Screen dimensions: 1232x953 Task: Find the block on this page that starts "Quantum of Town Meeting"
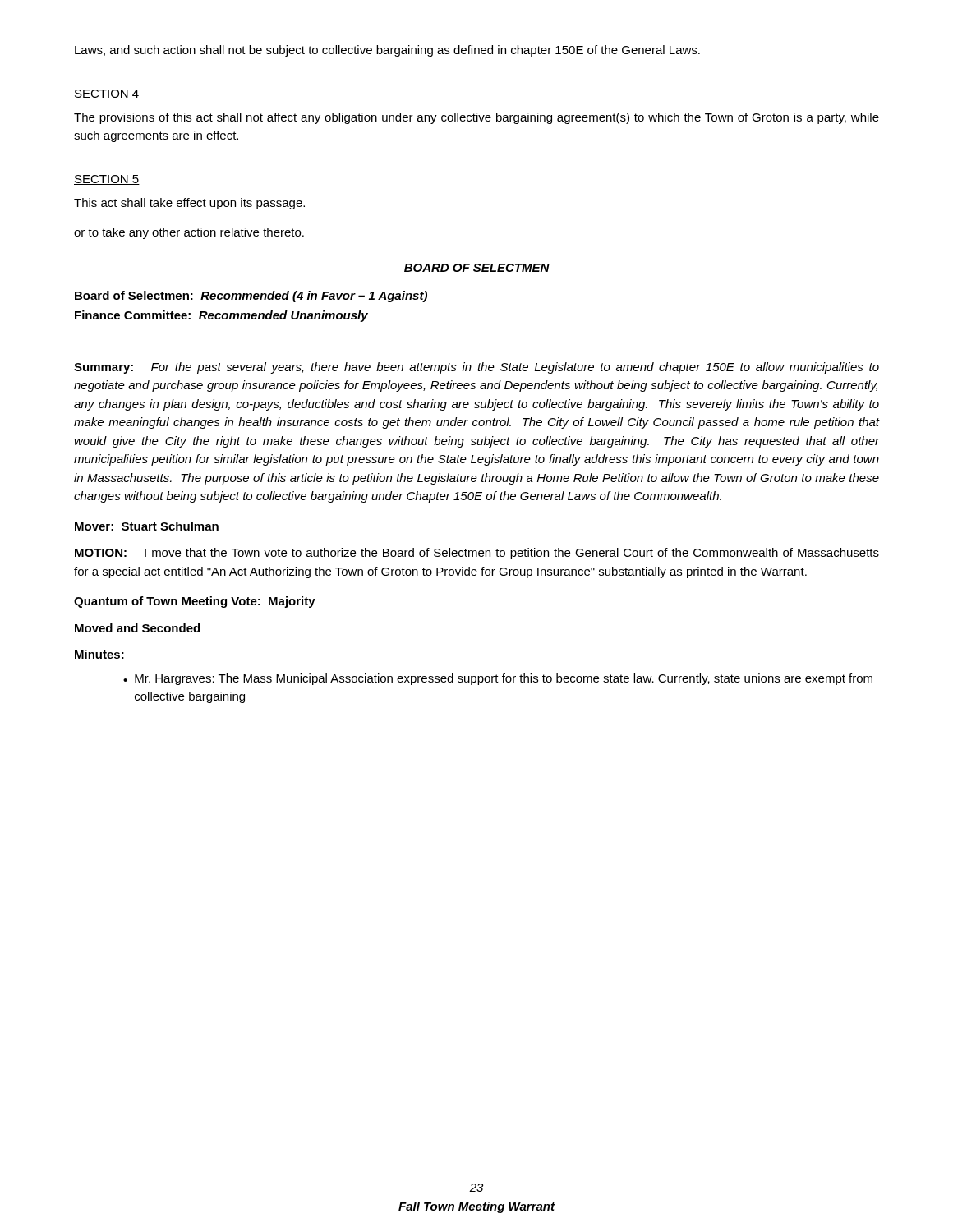(x=195, y=601)
